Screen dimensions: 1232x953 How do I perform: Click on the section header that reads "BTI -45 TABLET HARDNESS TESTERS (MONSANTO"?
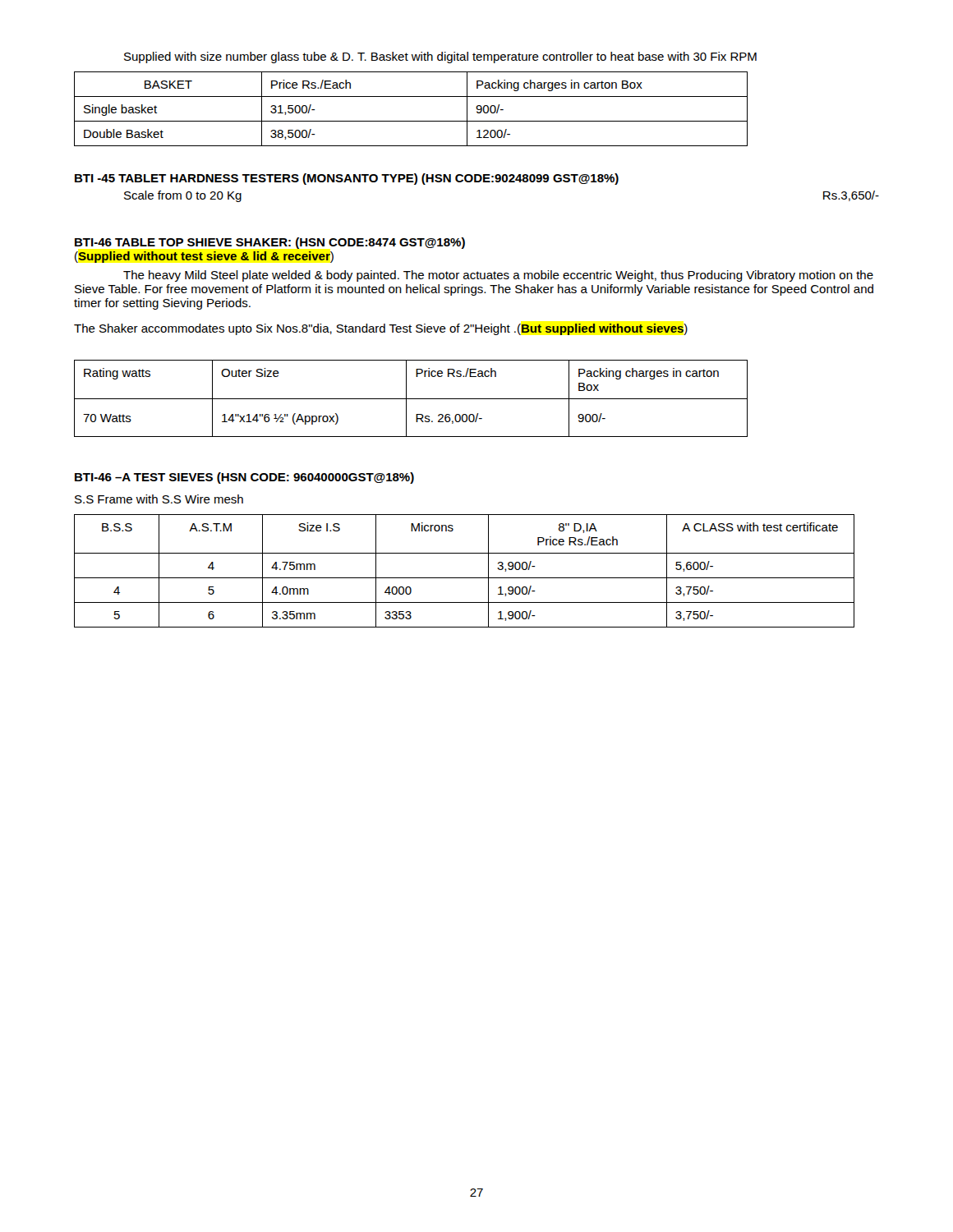click(x=346, y=178)
